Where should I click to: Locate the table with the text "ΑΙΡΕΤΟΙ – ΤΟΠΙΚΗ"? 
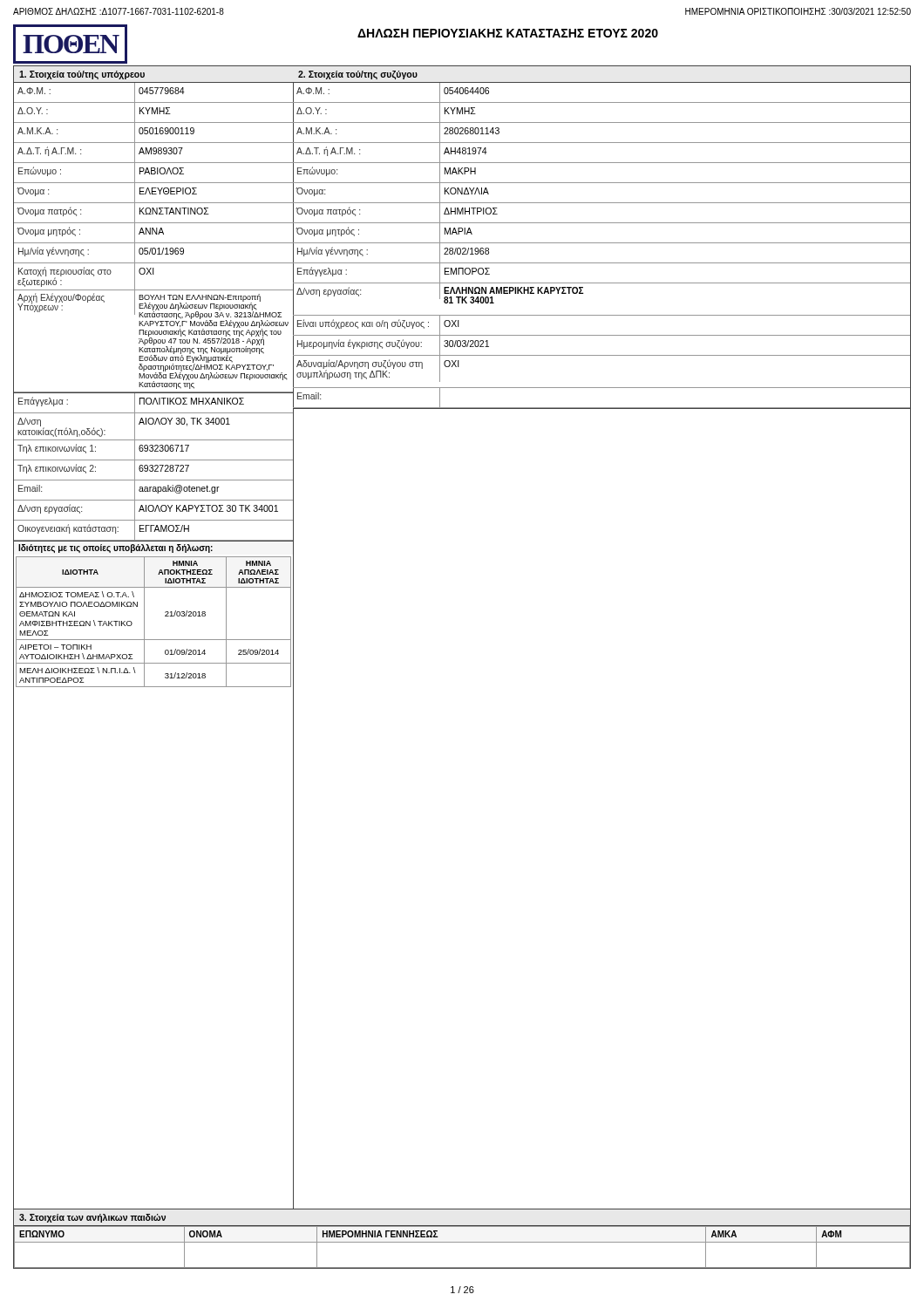(x=153, y=622)
